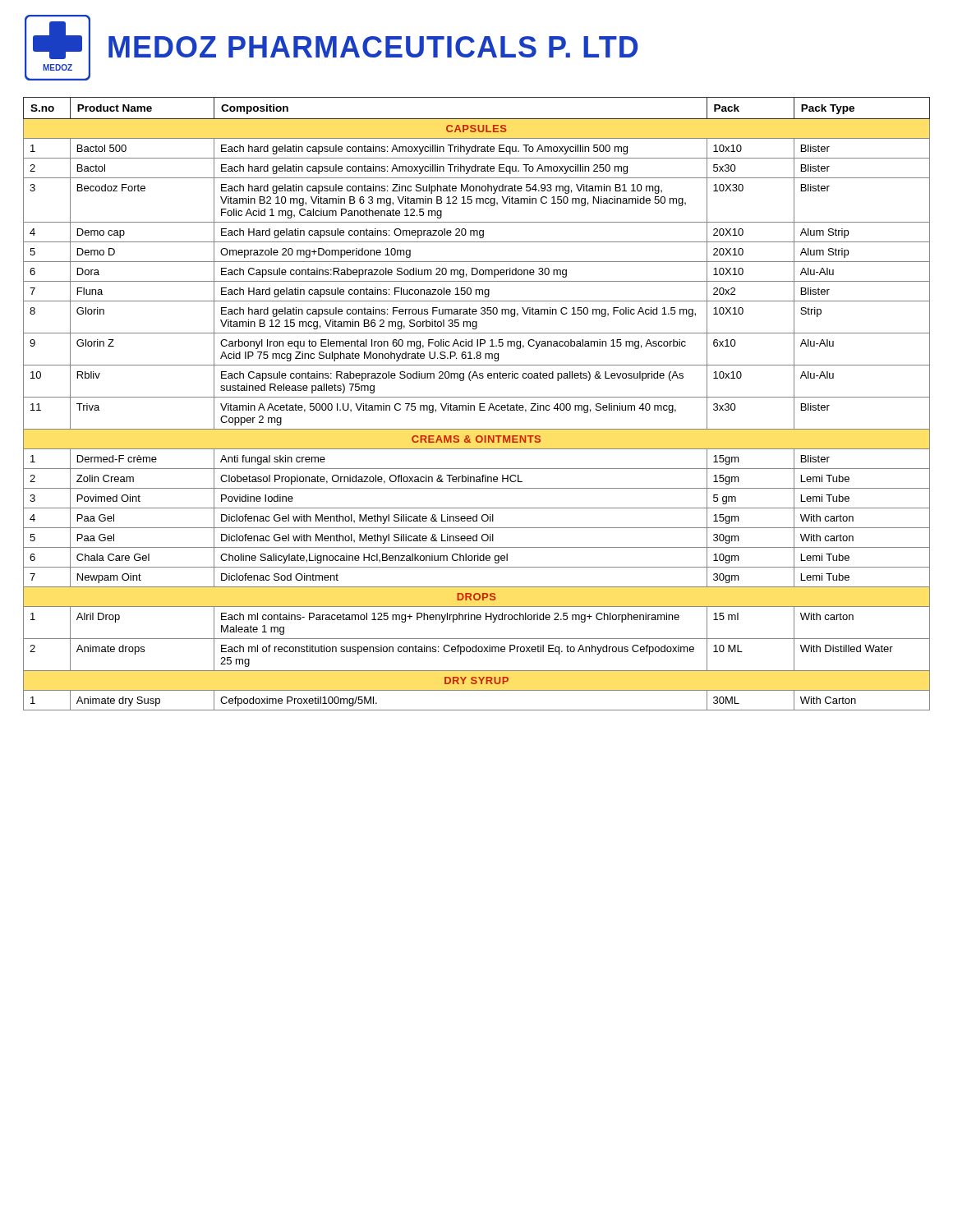Select the table that reads "Lemi Tube"
Screen dimensions: 1232x953
[476, 404]
